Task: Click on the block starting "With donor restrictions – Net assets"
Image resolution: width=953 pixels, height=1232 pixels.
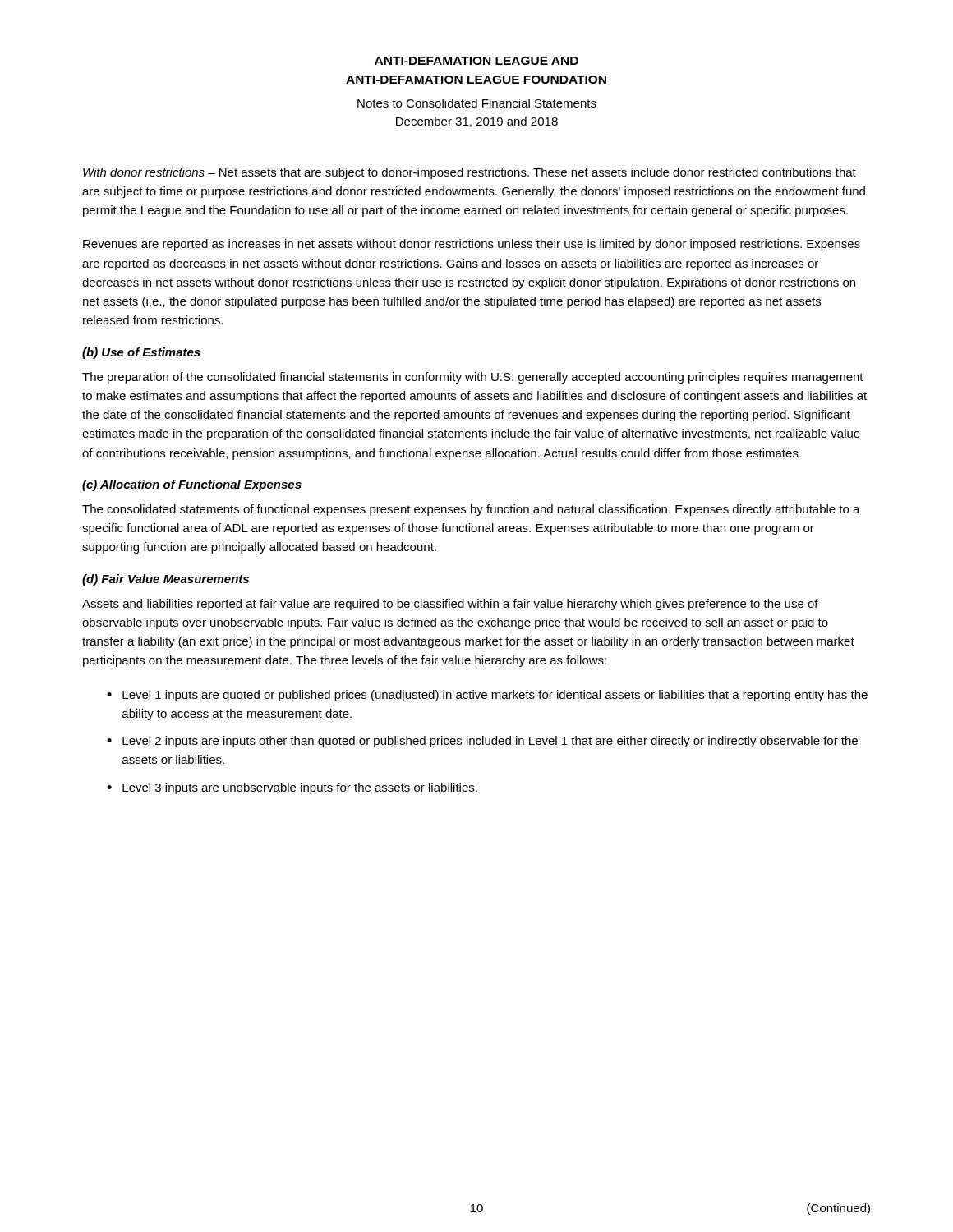Action: coord(474,191)
